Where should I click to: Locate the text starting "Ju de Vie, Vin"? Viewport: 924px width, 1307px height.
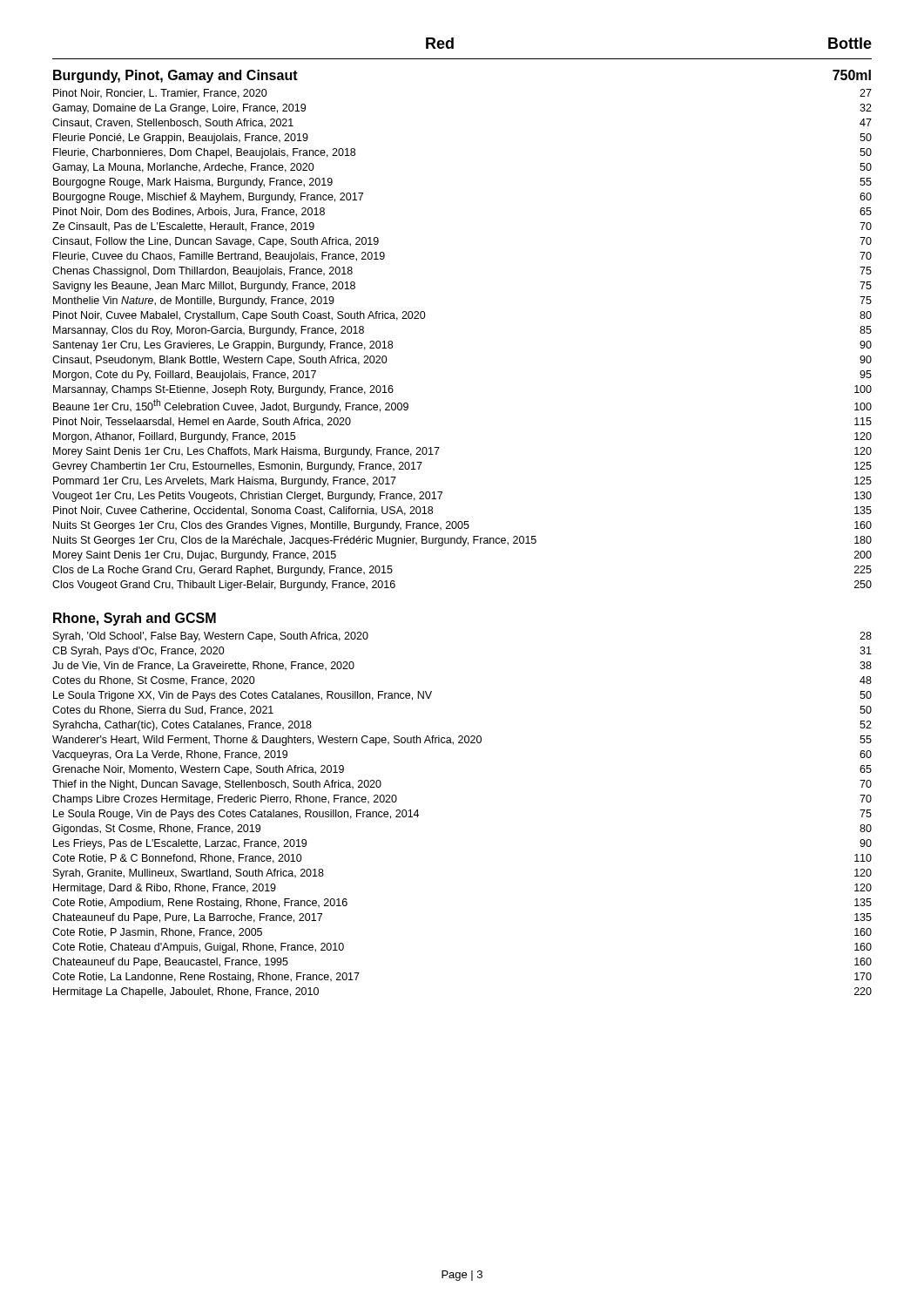click(197, 665)
